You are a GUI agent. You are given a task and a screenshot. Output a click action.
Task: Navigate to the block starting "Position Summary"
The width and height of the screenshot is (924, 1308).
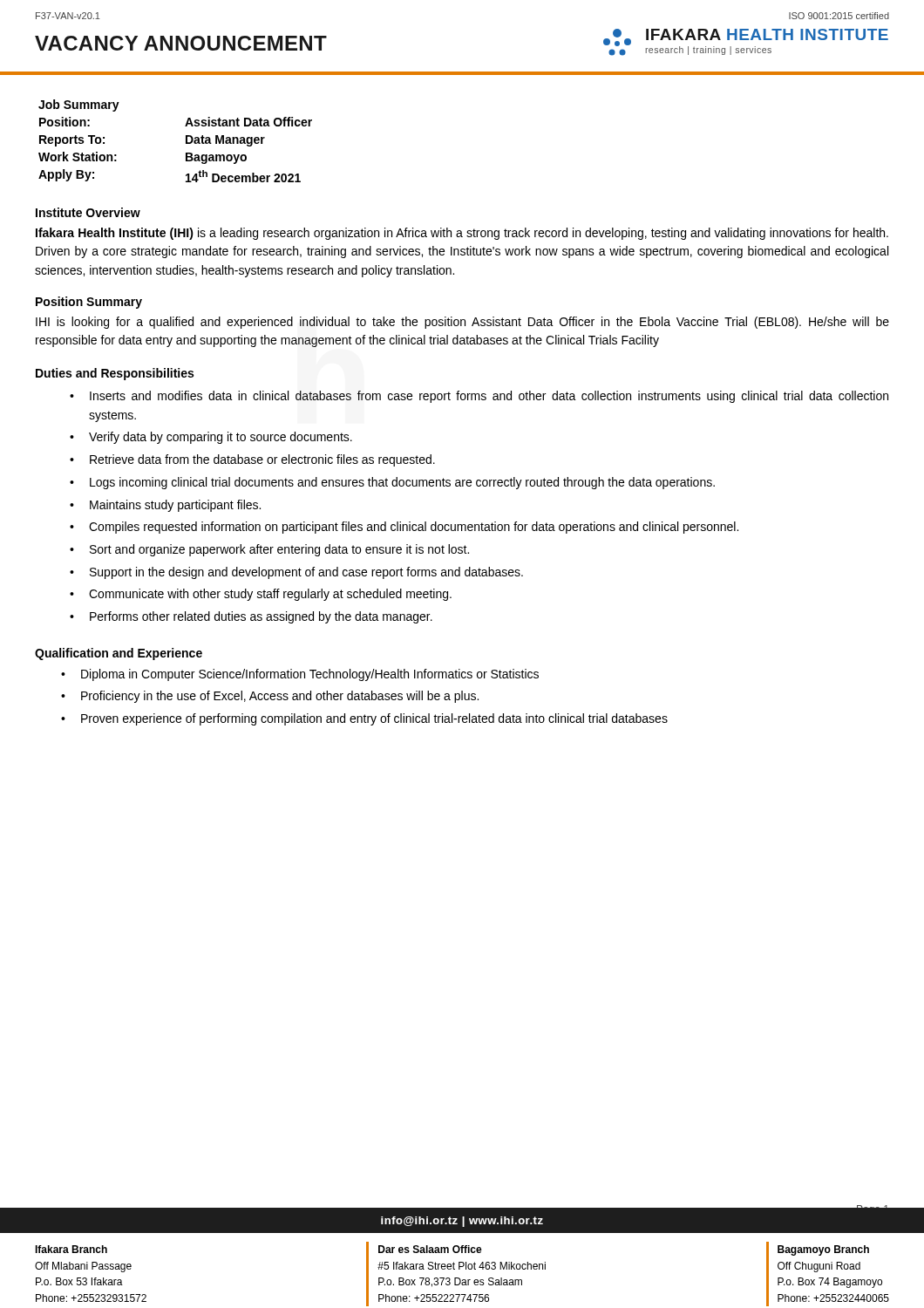[88, 301]
